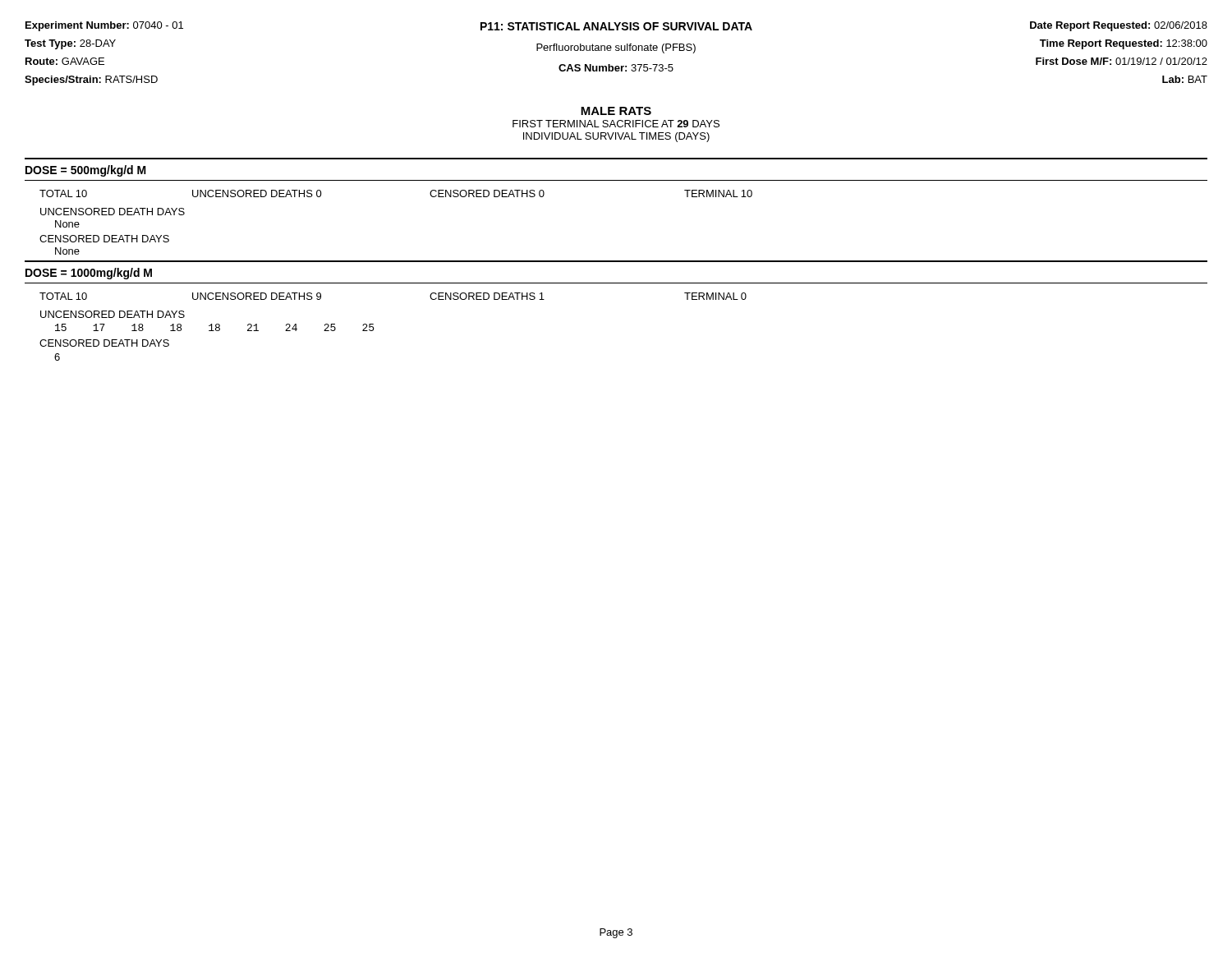
Task: Locate the title that opens with "MALE RATS FIRST"
Action: click(616, 123)
